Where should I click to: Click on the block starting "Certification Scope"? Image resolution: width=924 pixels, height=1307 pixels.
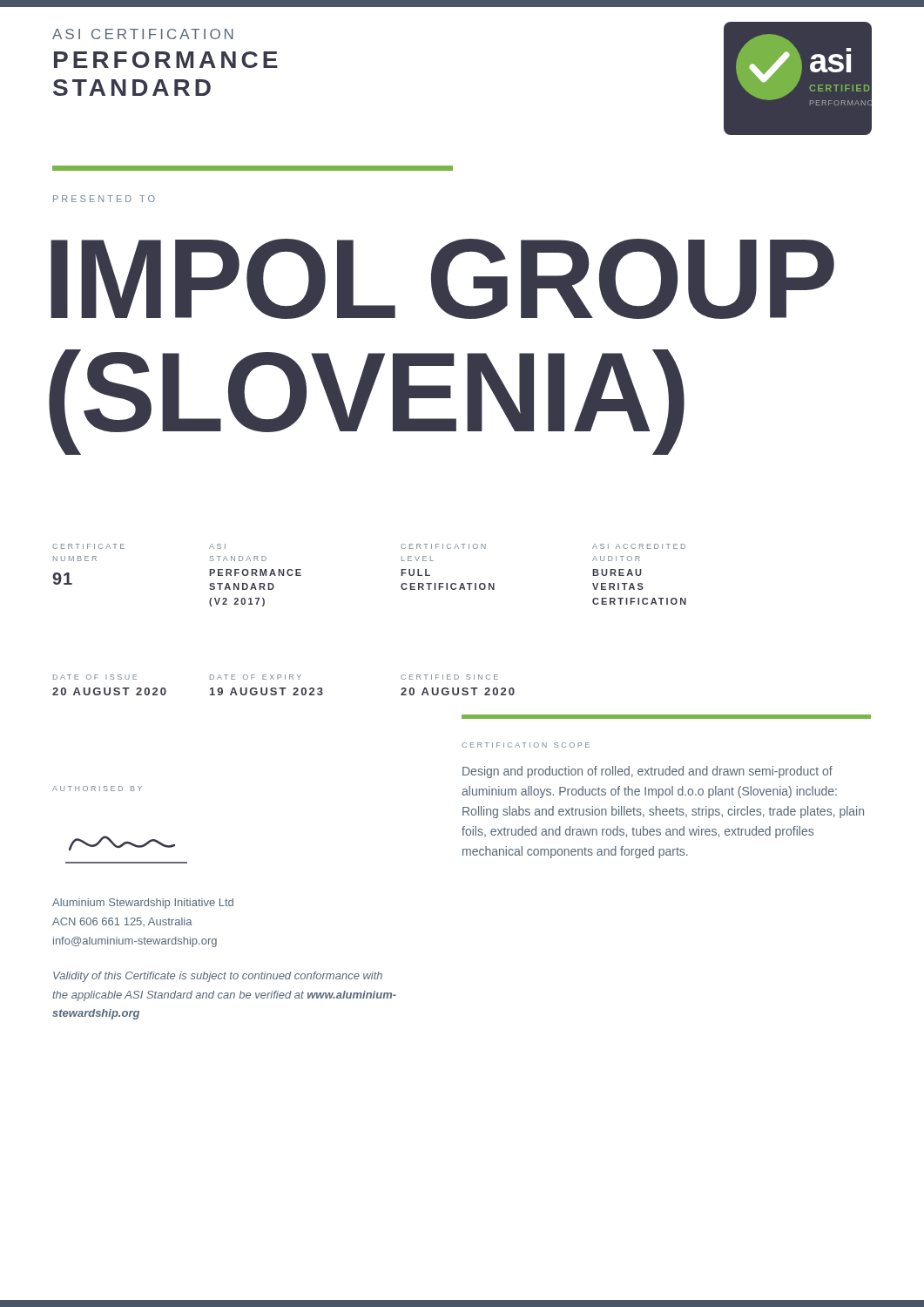tap(527, 745)
